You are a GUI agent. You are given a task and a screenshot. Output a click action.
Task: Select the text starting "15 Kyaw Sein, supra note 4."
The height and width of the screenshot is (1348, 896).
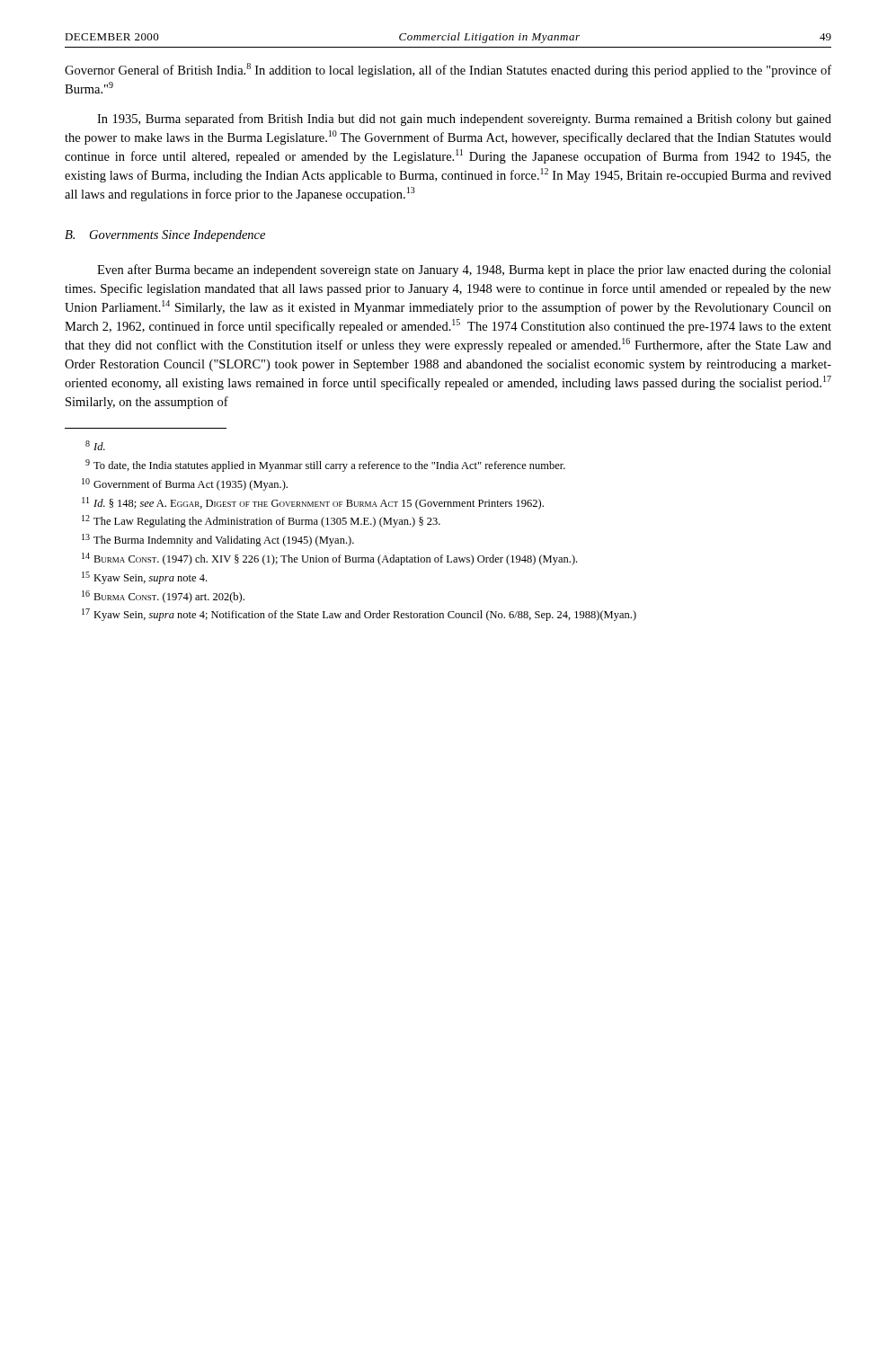[144, 578]
